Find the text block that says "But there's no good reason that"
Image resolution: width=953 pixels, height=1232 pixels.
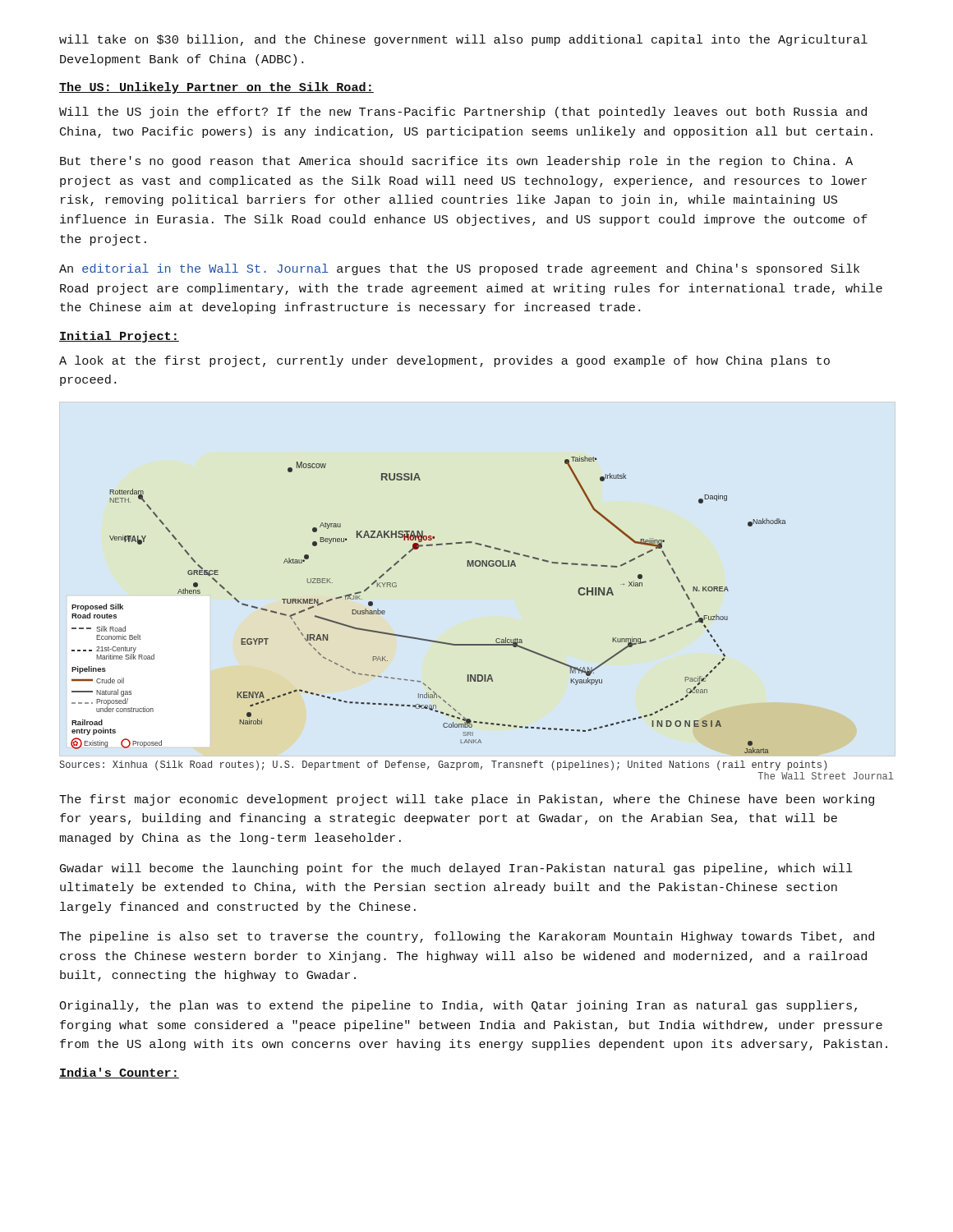463,201
